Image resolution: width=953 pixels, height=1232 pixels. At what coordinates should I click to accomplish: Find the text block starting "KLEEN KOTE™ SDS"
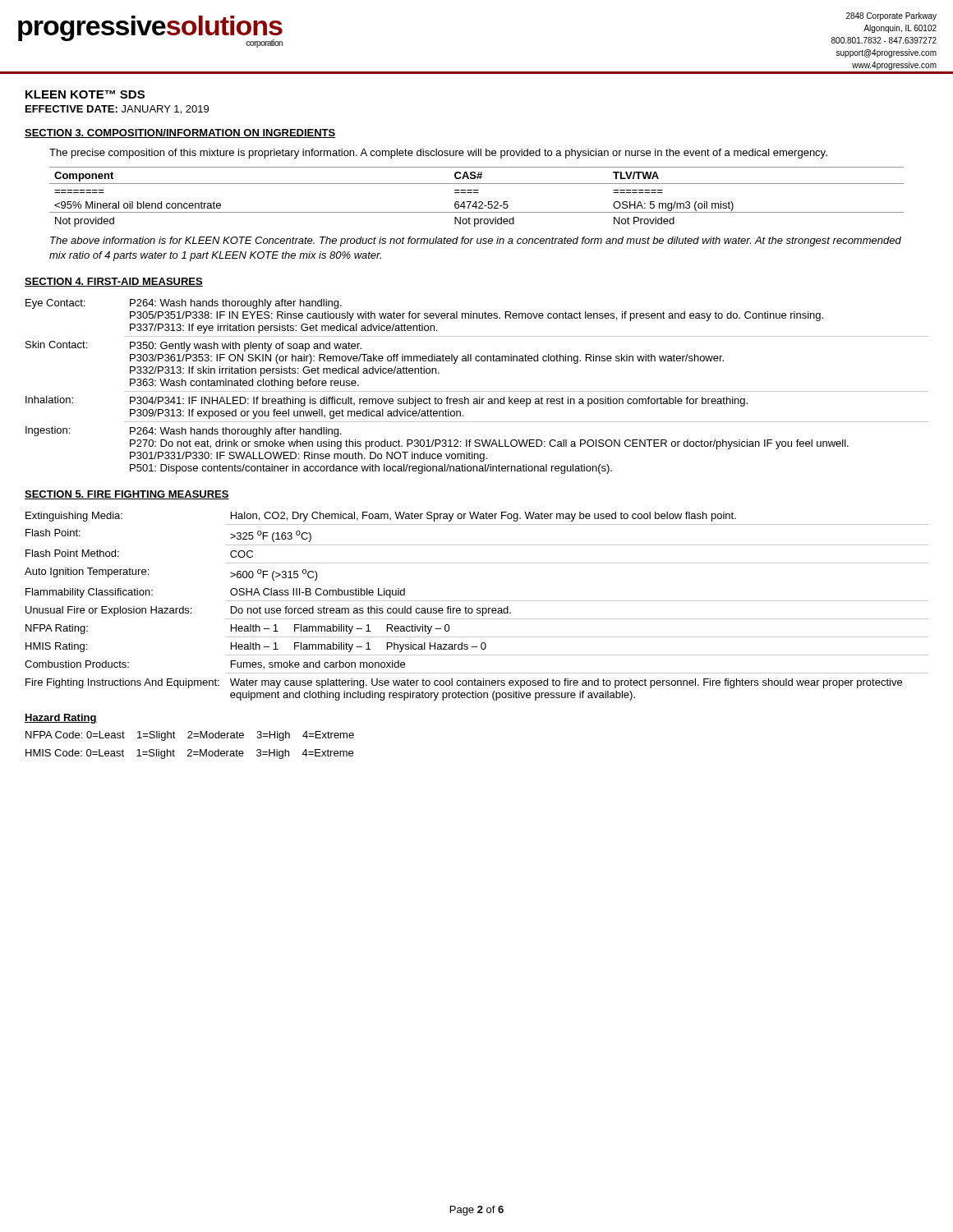click(85, 94)
